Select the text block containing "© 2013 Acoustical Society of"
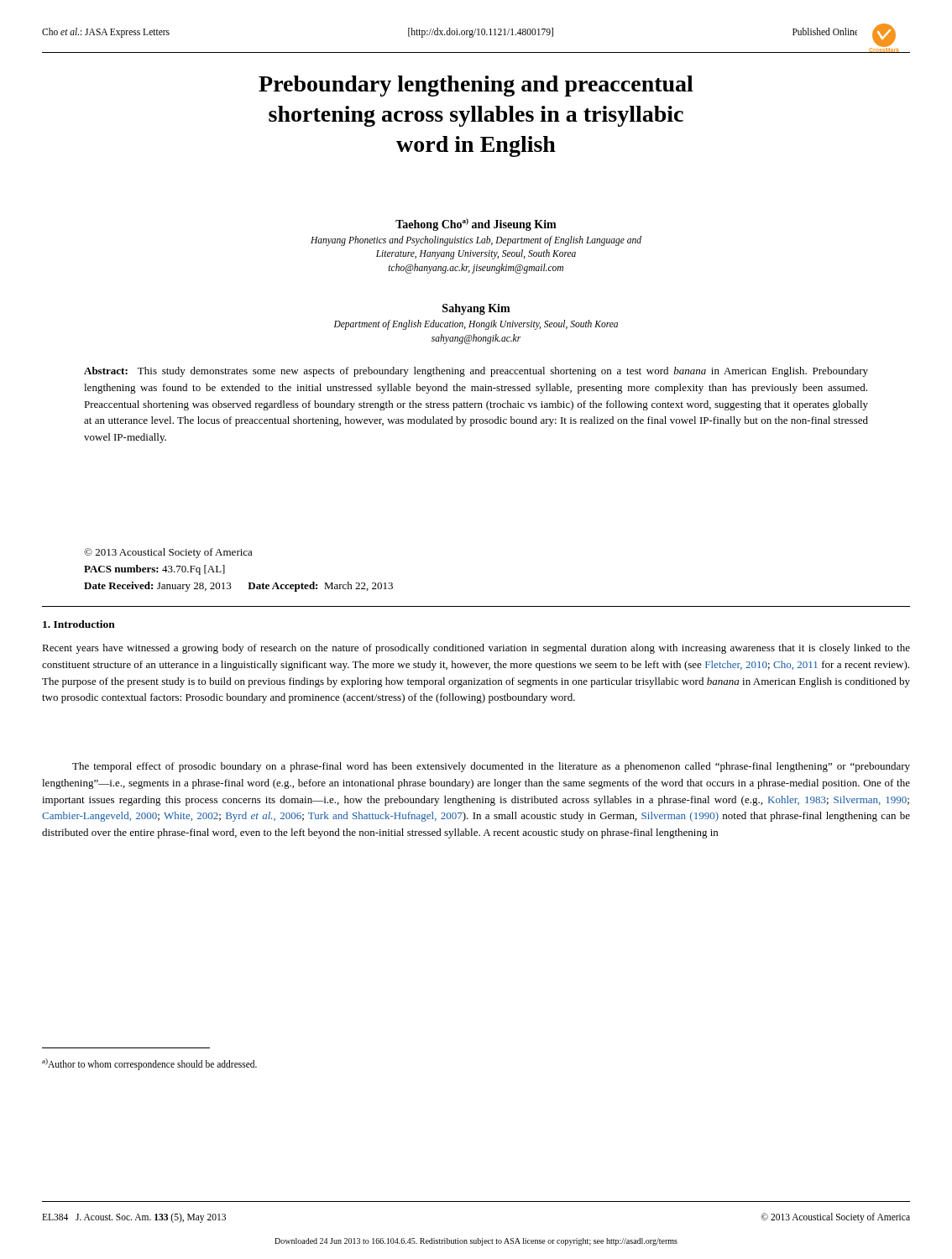Image resolution: width=952 pixels, height=1259 pixels. coord(168,553)
